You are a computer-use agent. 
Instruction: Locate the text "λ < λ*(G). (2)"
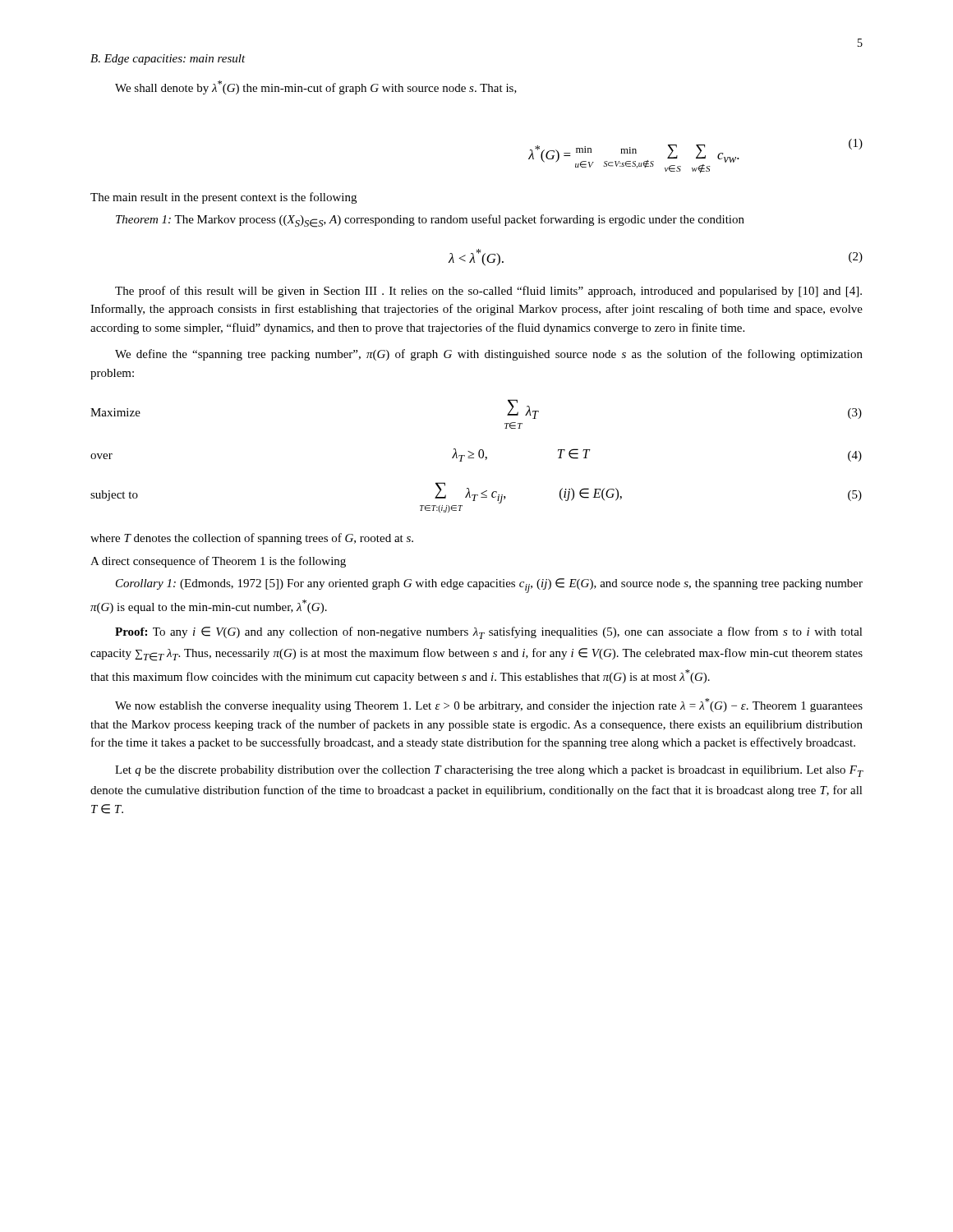tap(476, 256)
